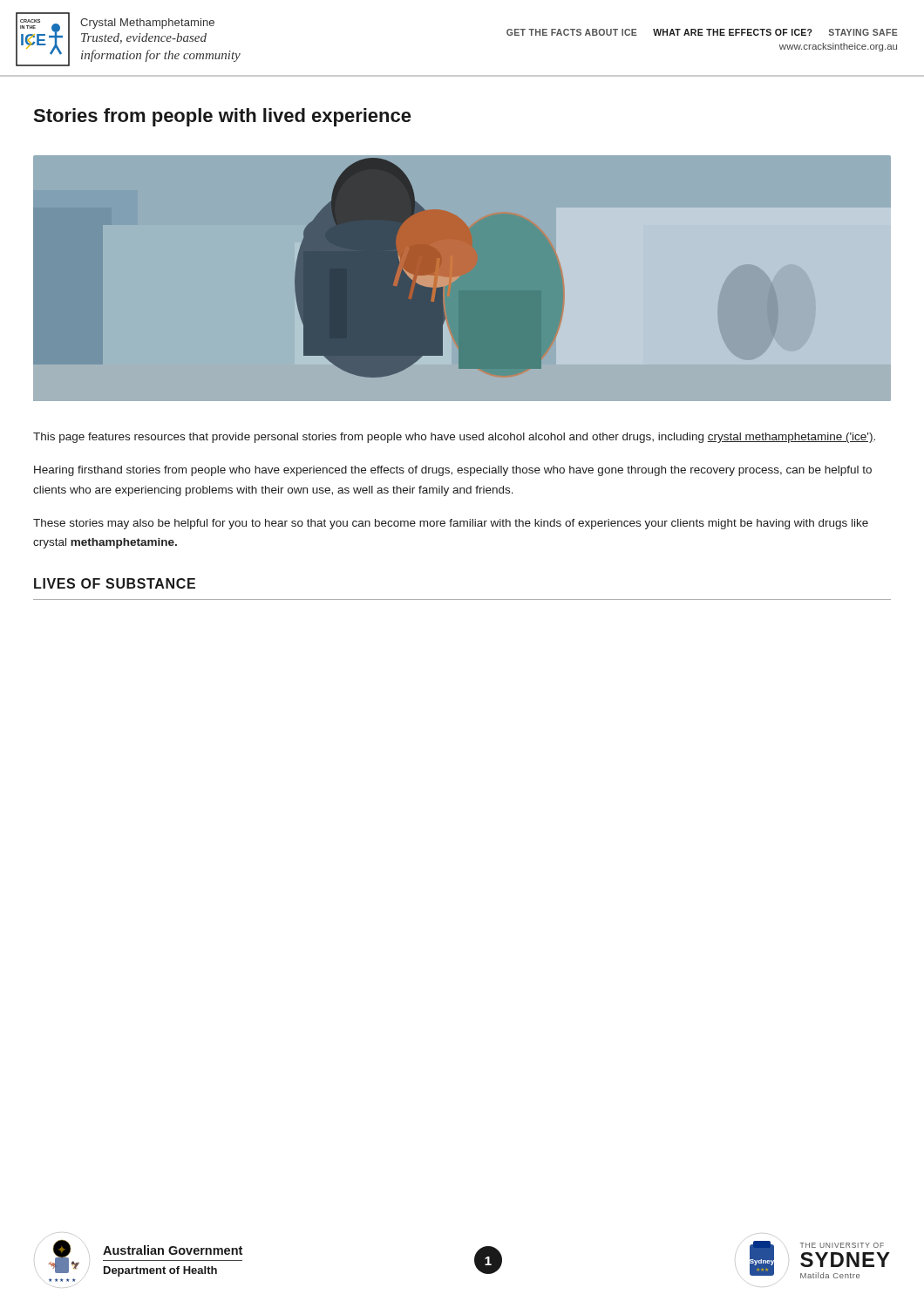Where does it say "LIVES OF SUBSTANCE"?

click(x=115, y=584)
